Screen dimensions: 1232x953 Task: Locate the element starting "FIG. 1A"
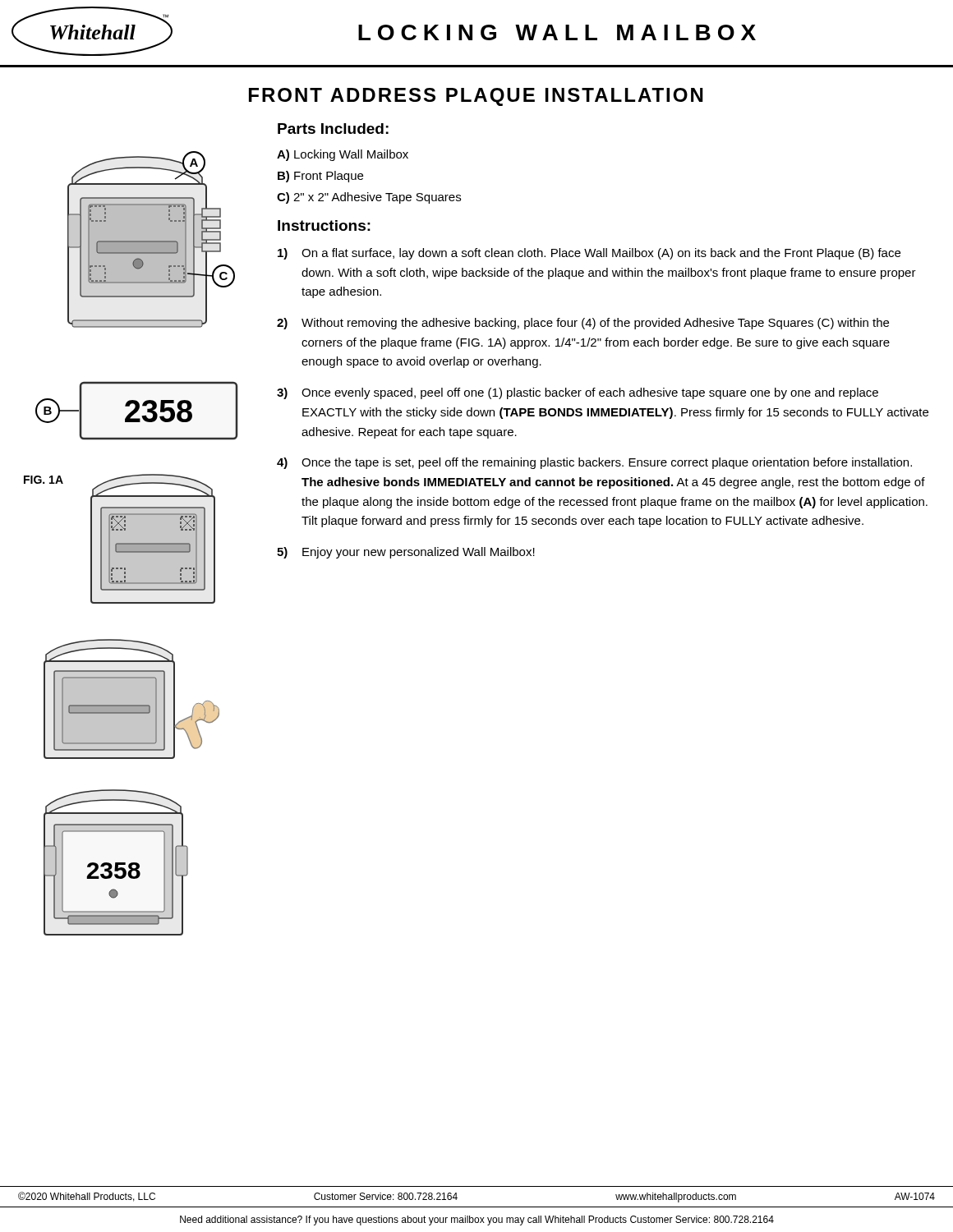coord(43,480)
